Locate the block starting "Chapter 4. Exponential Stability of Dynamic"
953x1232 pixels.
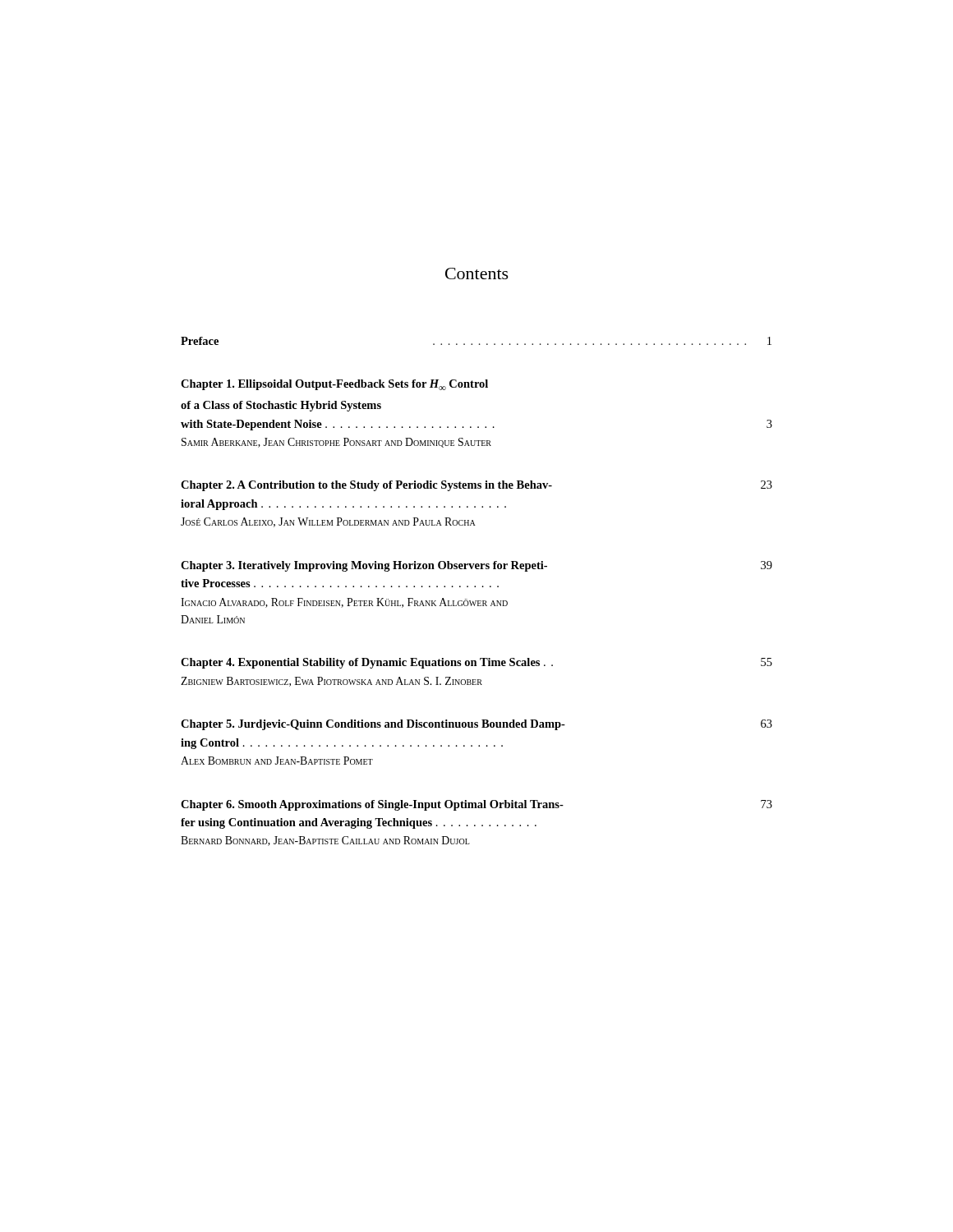pyautogui.click(x=476, y=672)
